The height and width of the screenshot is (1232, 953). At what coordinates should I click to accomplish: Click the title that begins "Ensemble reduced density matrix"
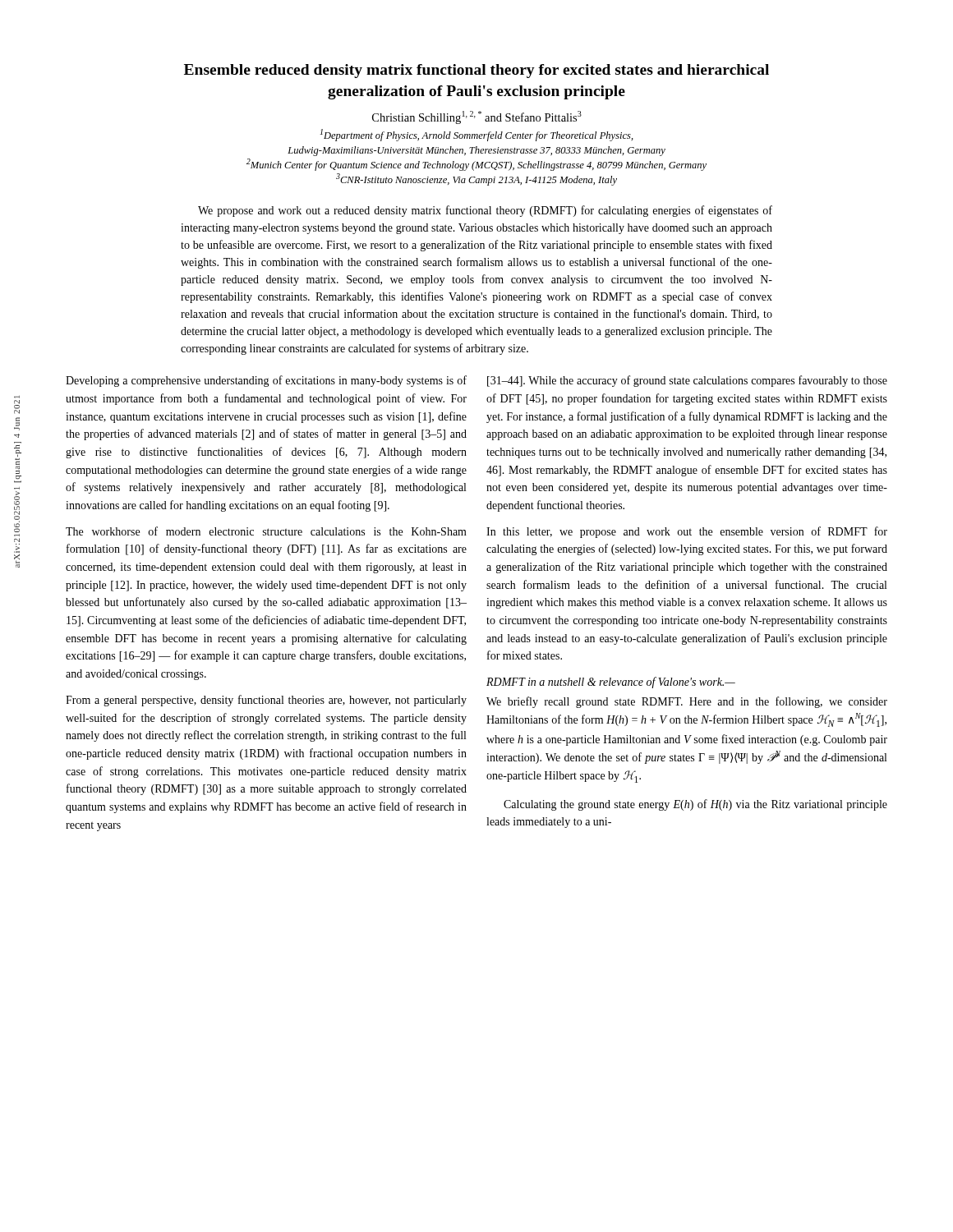point(476,81)
